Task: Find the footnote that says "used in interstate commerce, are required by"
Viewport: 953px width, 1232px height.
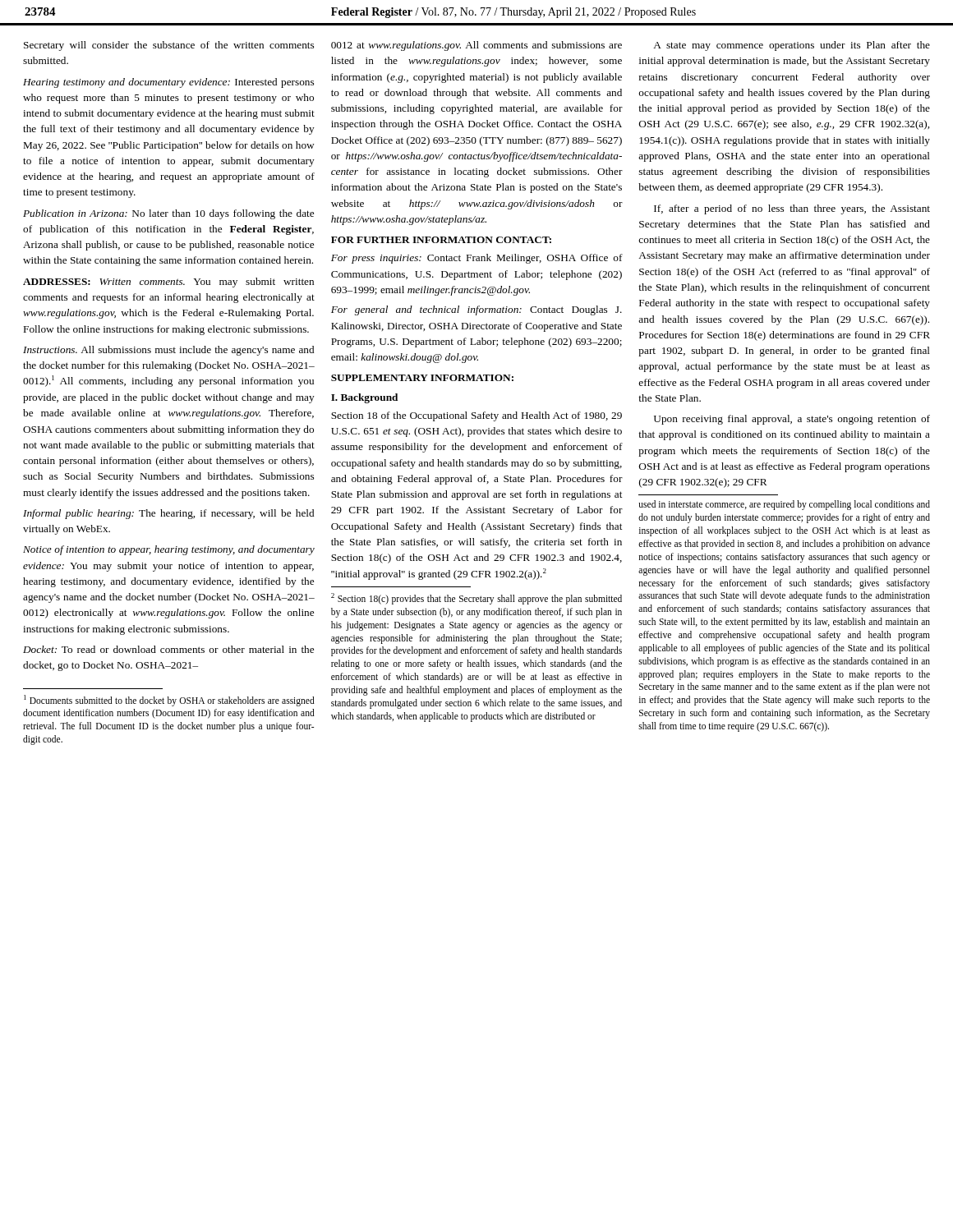Action: click(x=784, y=616)
